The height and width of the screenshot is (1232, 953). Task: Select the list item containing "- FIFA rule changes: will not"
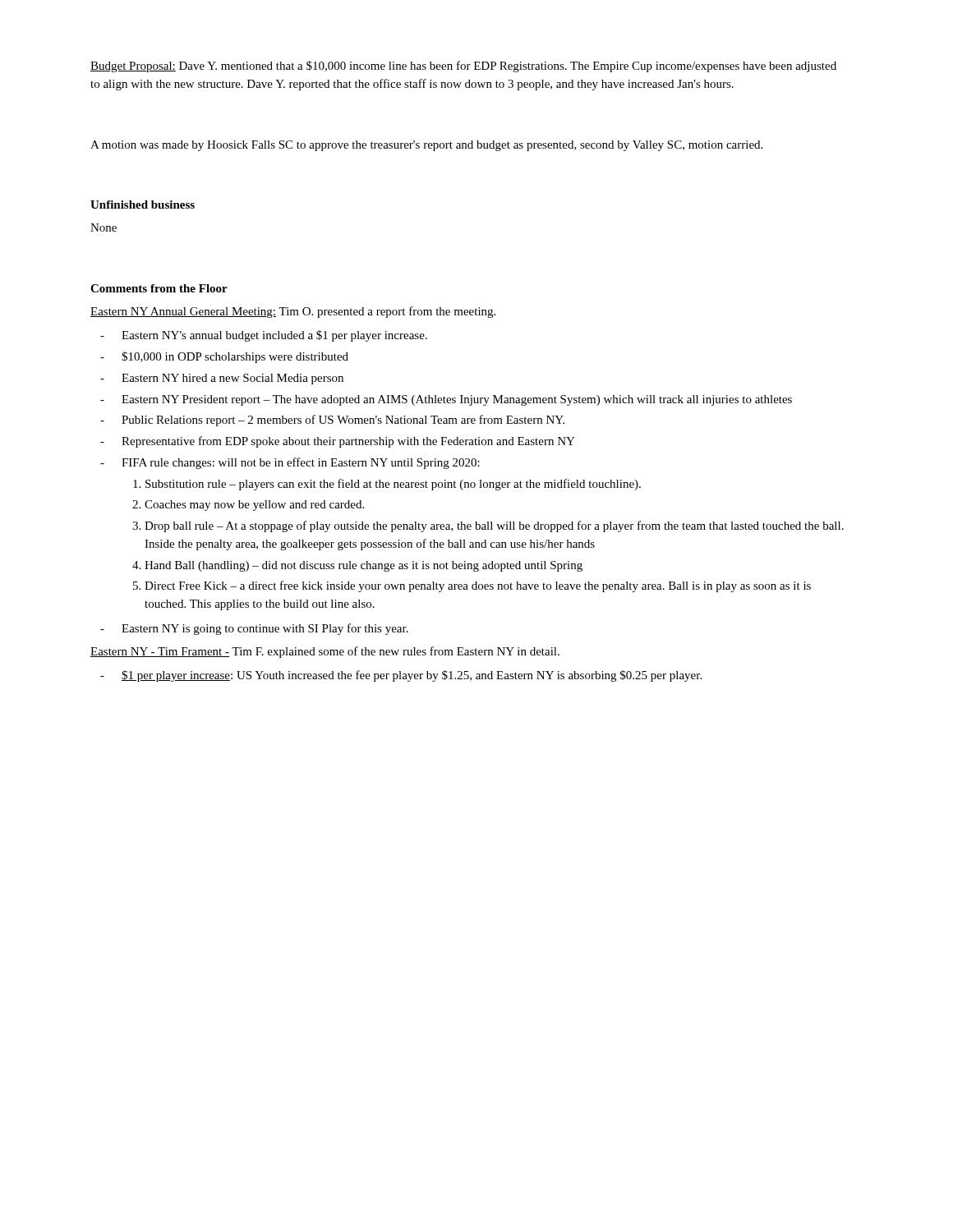(473, 535)
